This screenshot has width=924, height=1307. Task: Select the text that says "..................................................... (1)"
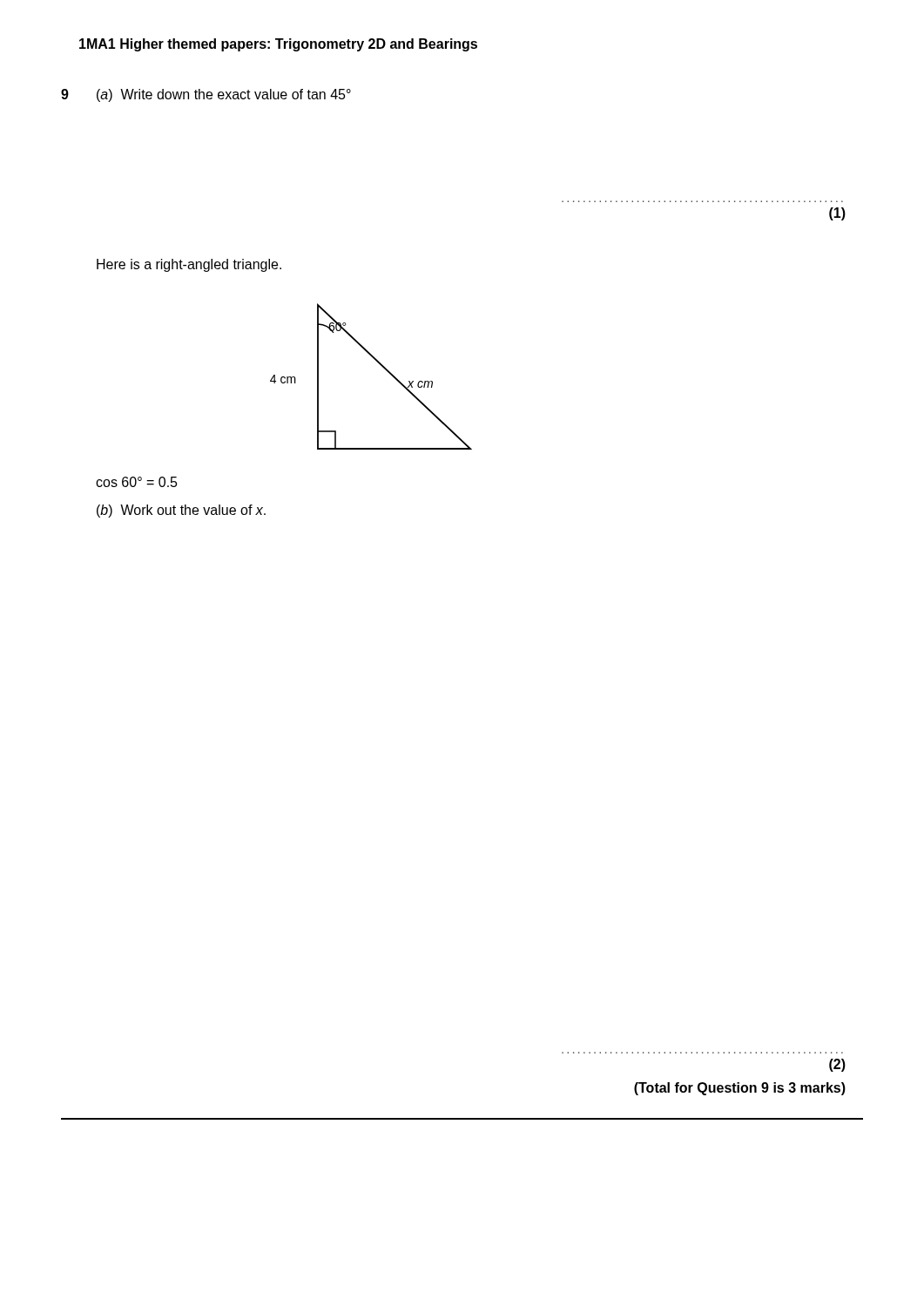703,205
